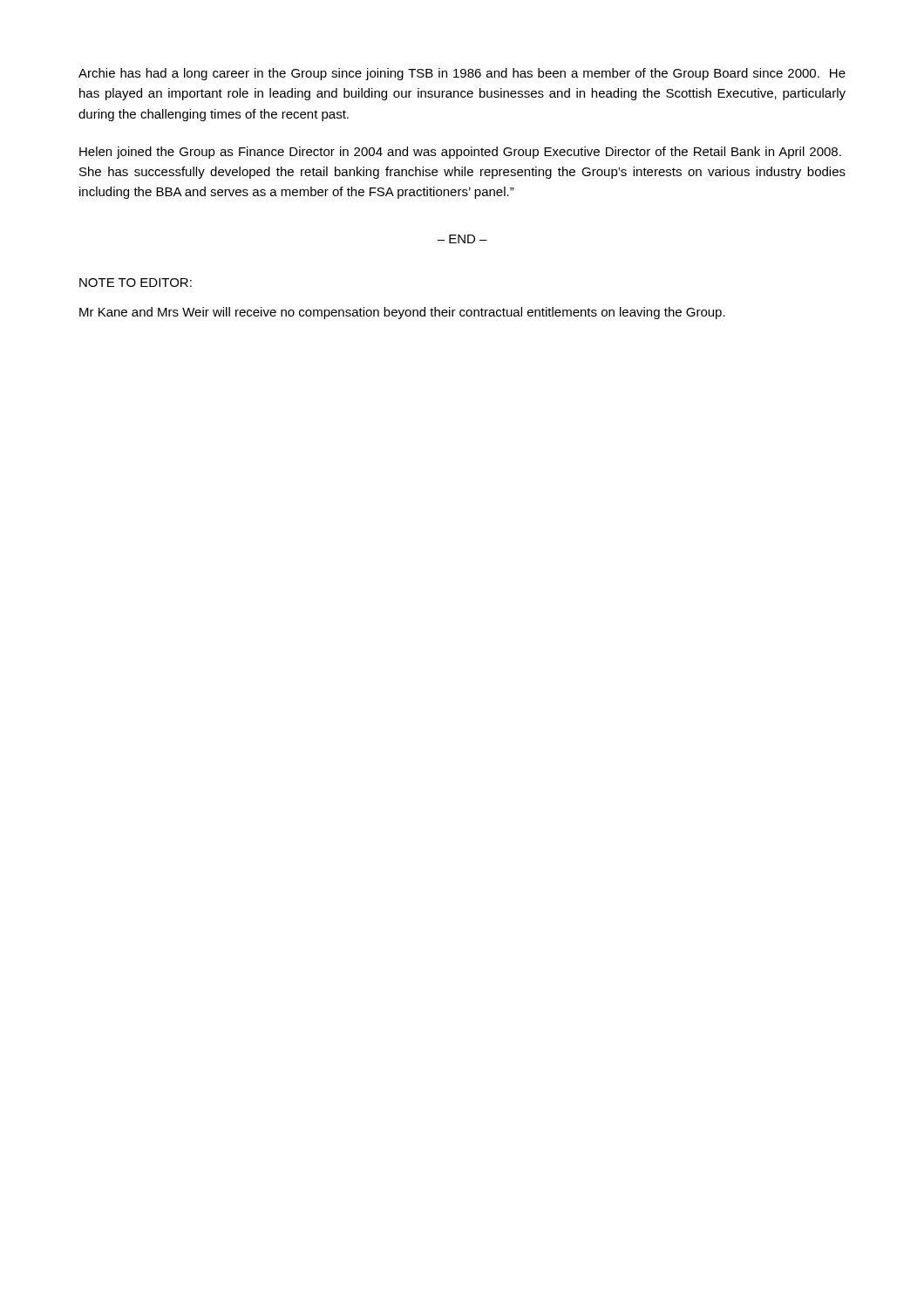Click the passage that begins "Helen joined the Group"
Image resolution: width=924 pixels, height=1308 pixels.
tap(462, 171)
